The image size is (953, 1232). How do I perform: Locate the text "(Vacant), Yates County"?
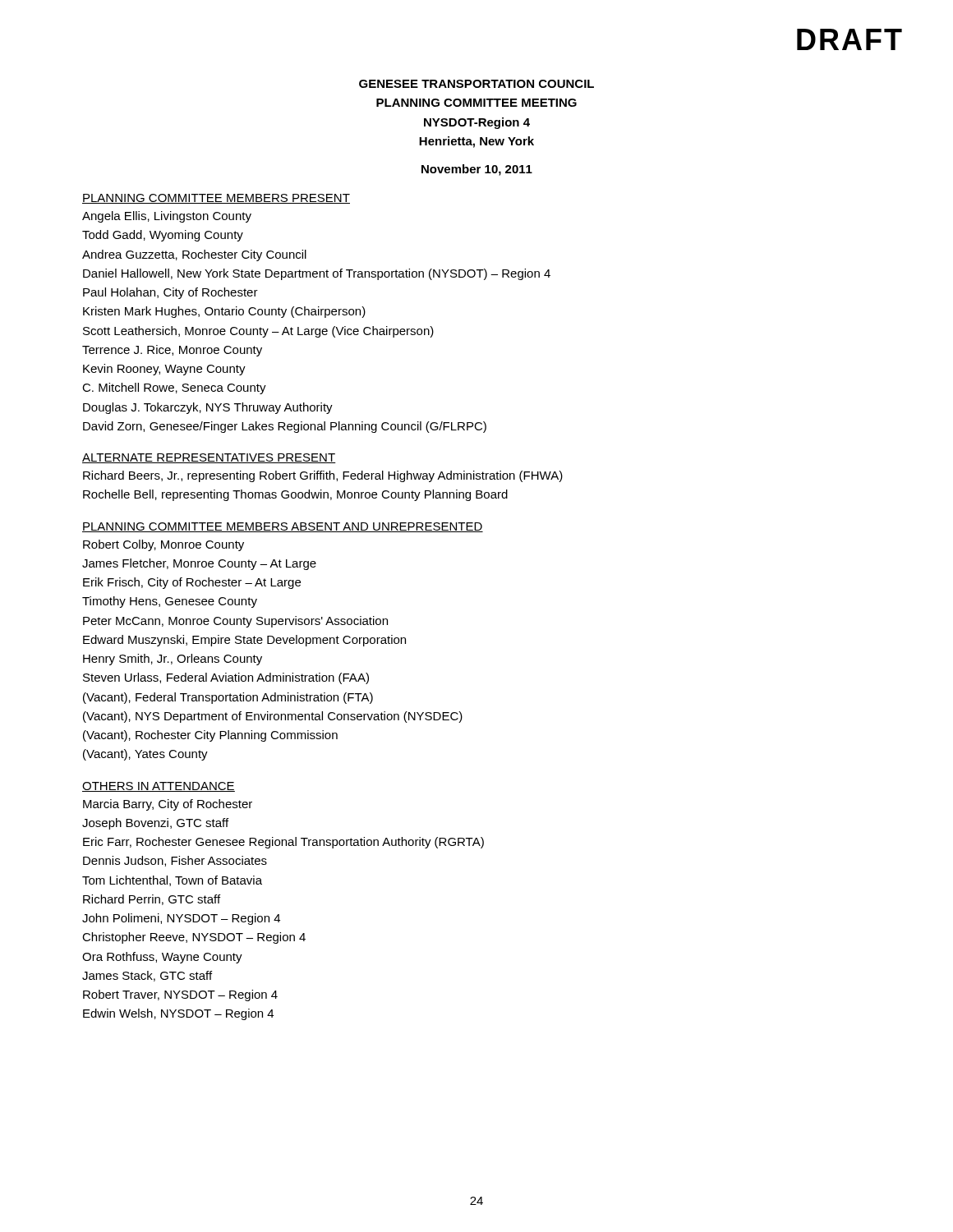[145, 754]
